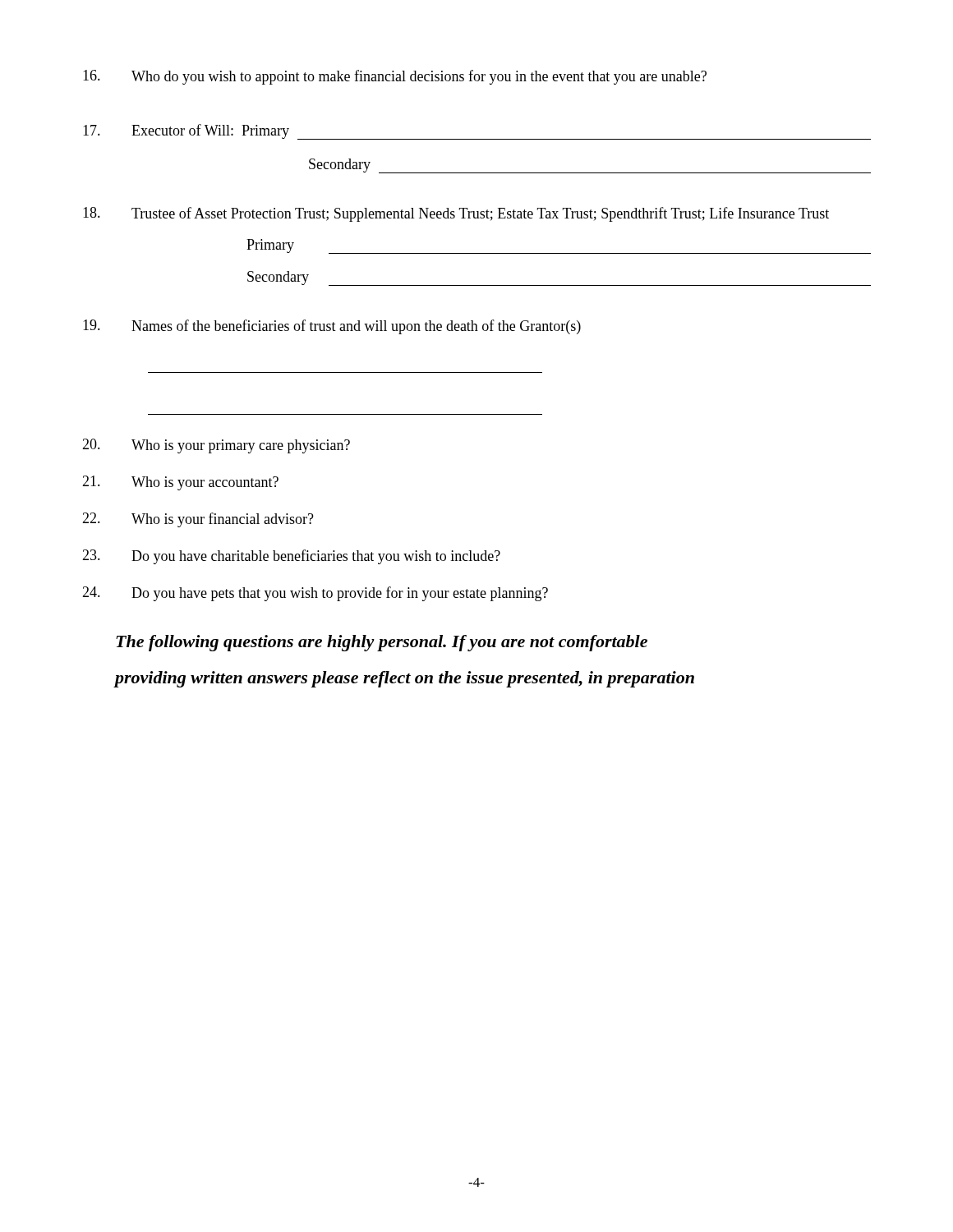The height and width of the screenshot is (1232, 953).
Task: Click on the text starting "20. Who is your"
Action: pyautogui.click(x=216, y=446)
